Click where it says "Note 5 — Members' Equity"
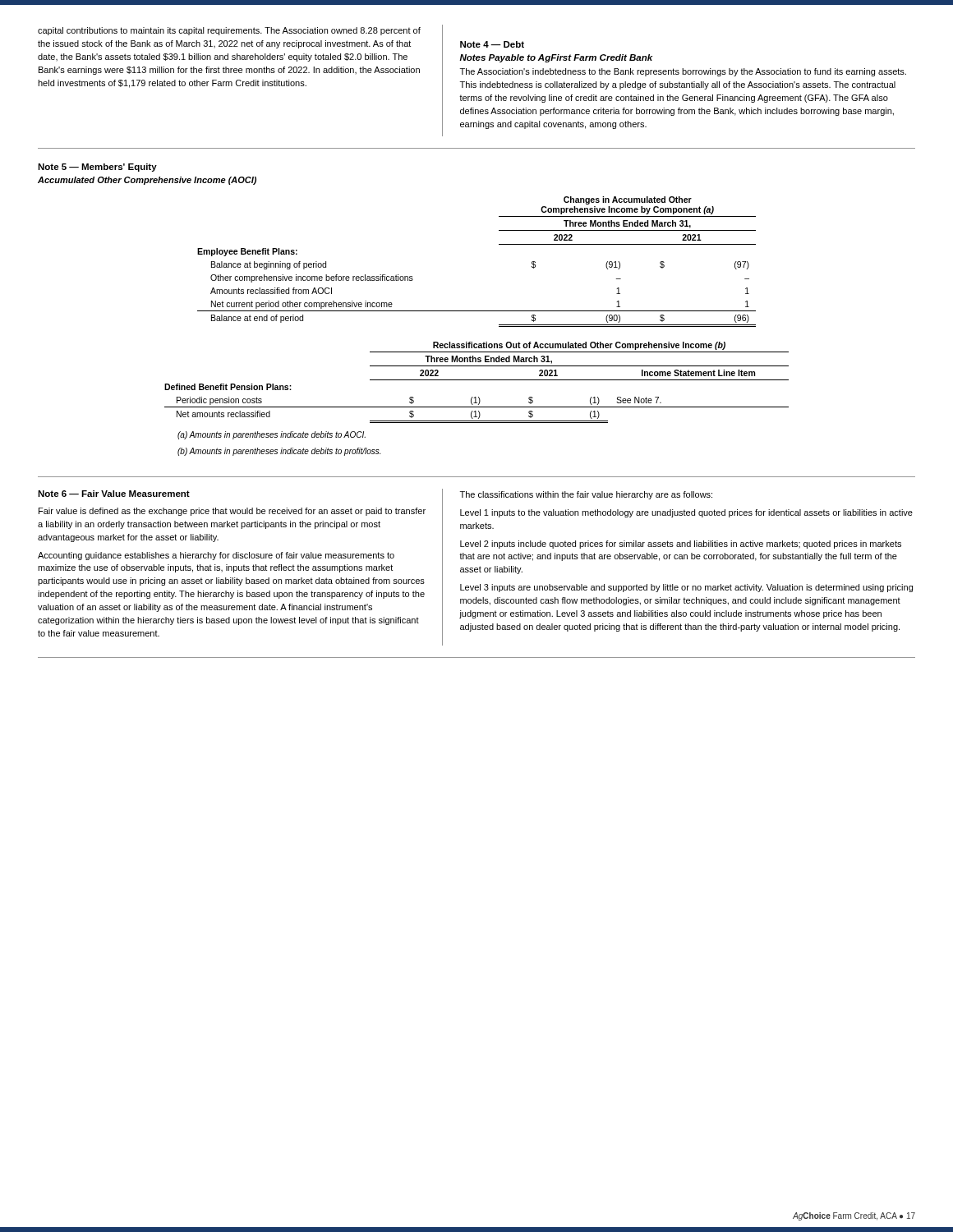This screenshot has width=953, height=1232. point(97,166)
